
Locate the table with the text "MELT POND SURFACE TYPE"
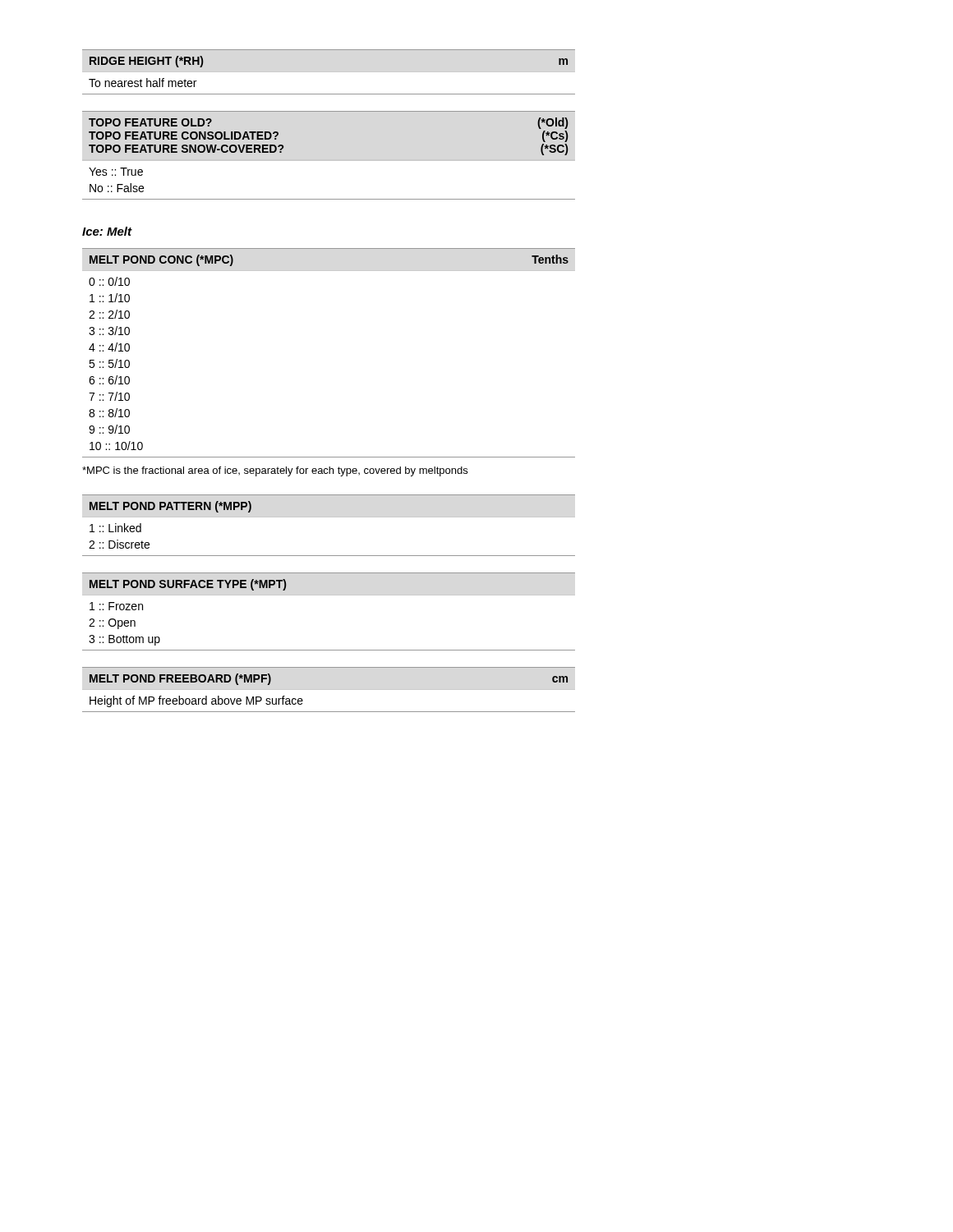[329, 612]
